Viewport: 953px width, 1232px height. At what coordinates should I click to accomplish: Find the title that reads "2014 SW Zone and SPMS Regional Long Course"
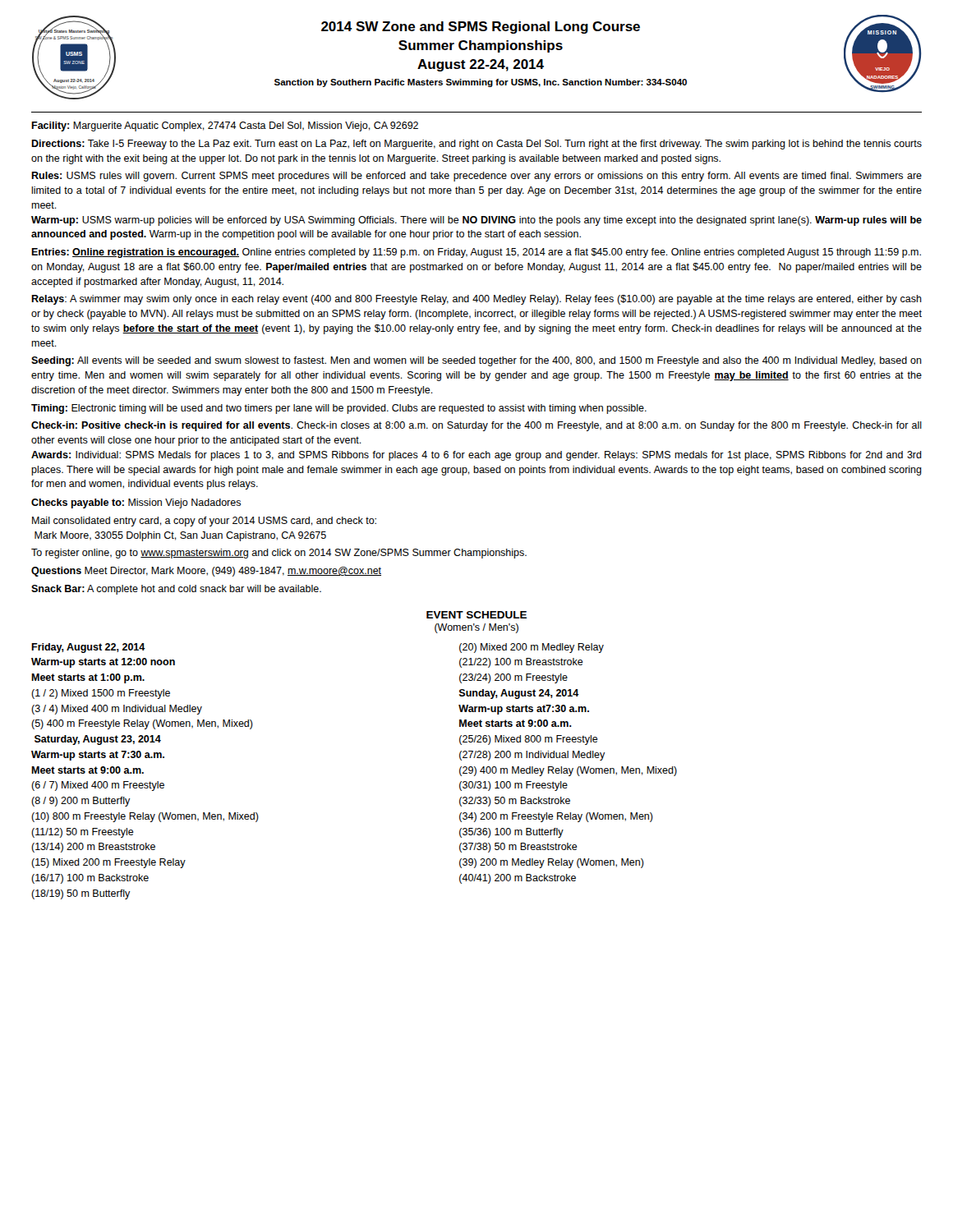(481, 52)
